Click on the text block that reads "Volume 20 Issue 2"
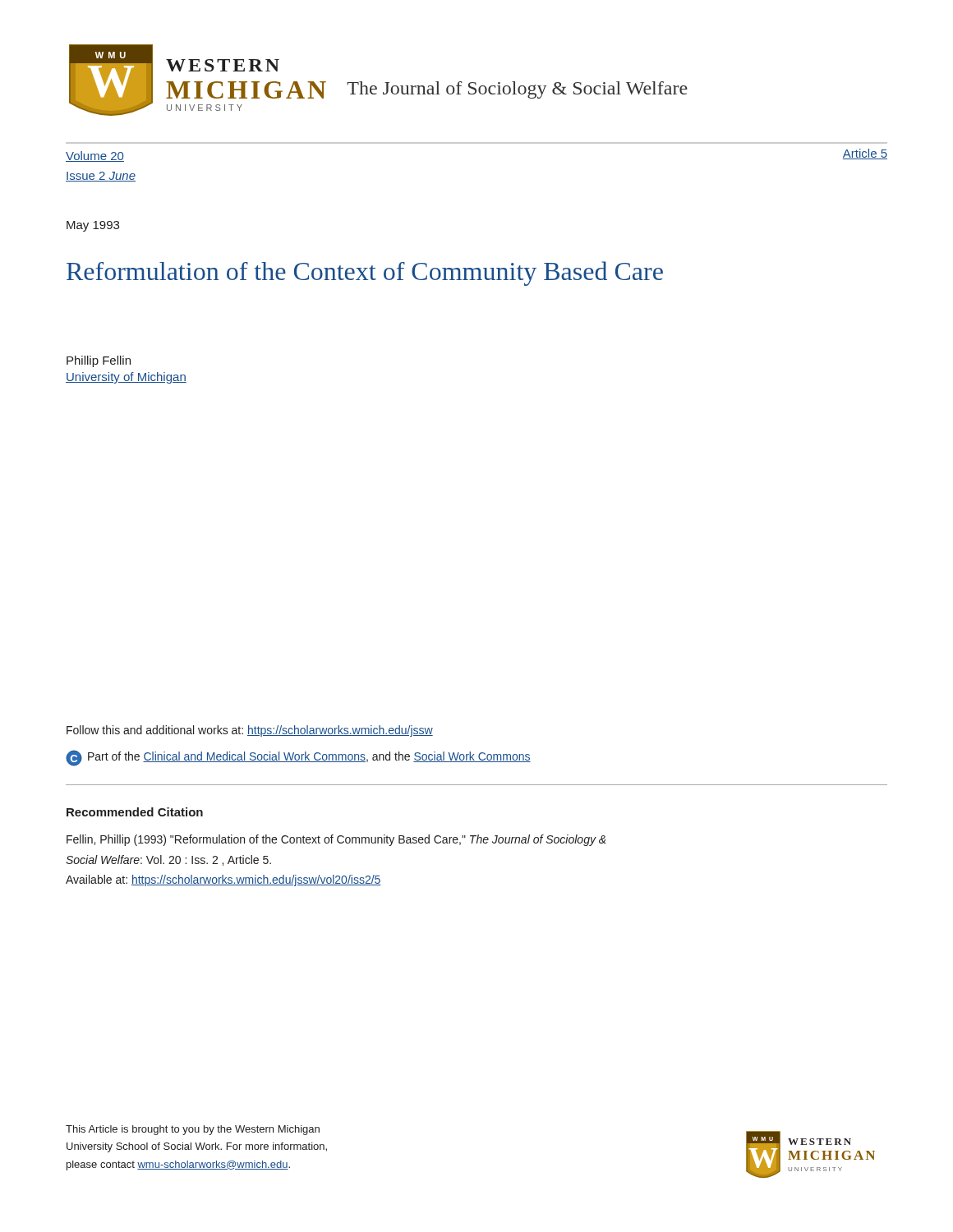This screenshot has width=953, height=1232. [x=101, y=166]
